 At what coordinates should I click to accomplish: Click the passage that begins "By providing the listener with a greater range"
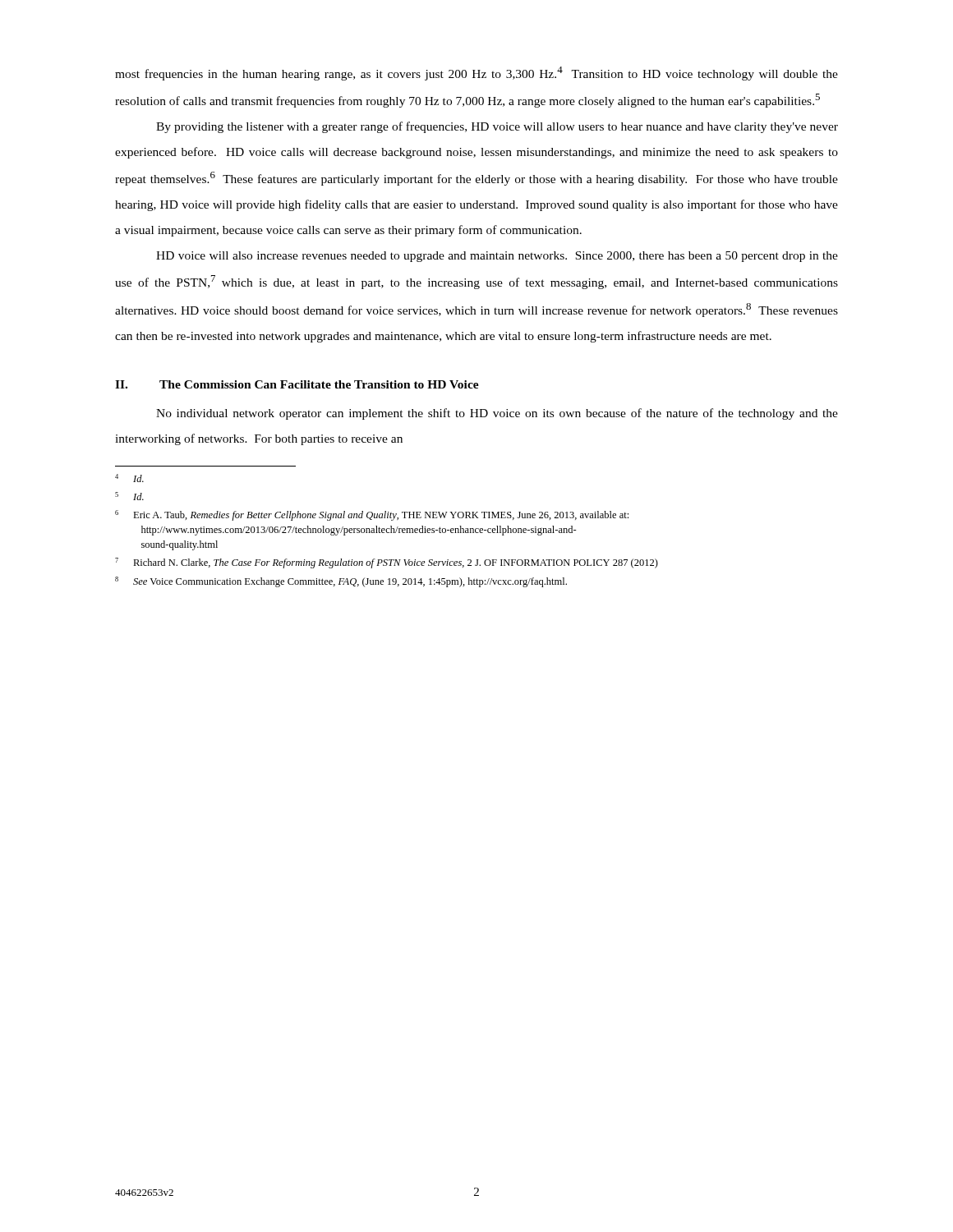pyautogui.click(x=476, y=178)
